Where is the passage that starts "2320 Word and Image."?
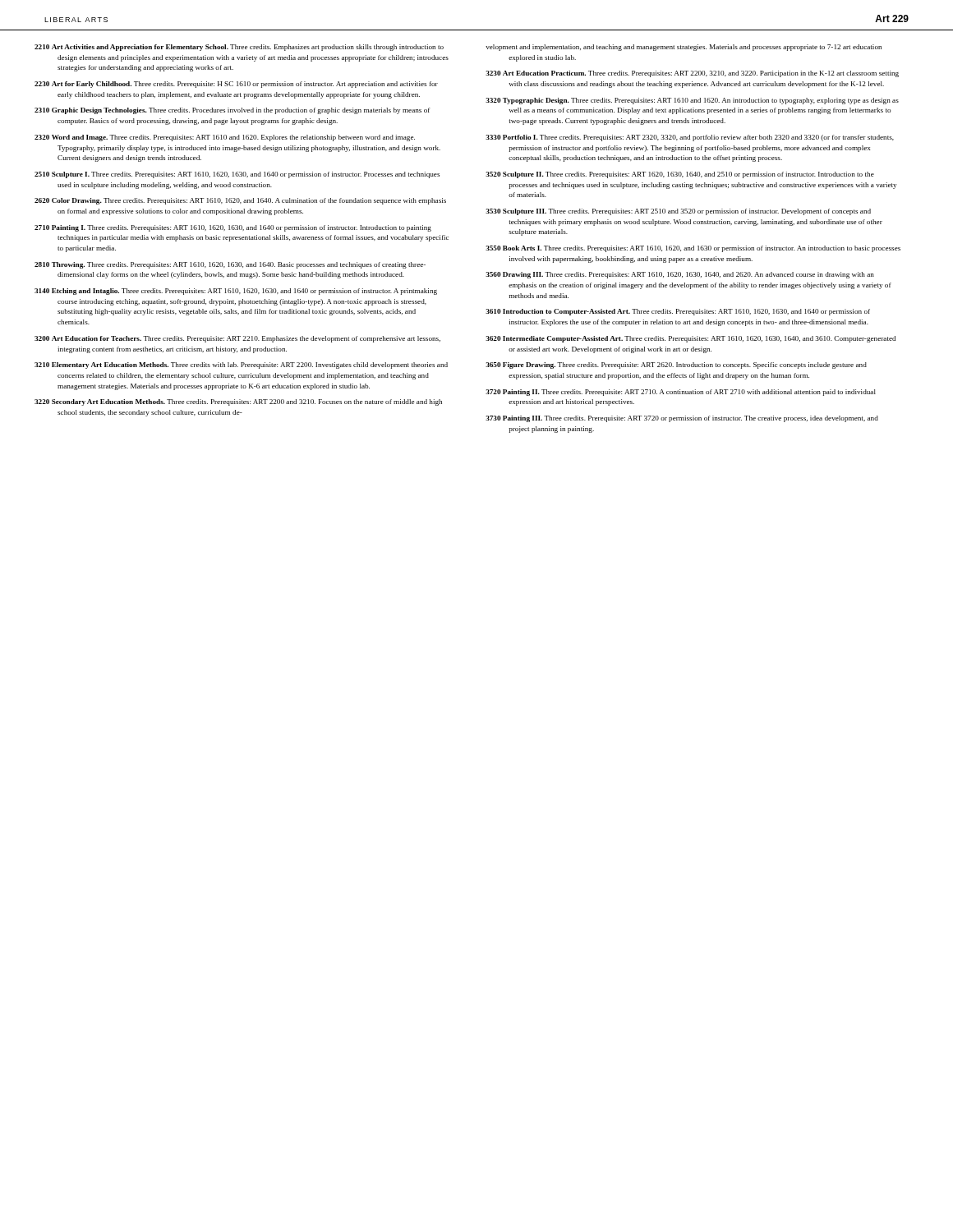Image resolution: width=953 pixels, height=1232 pixels. click(242, 148)
